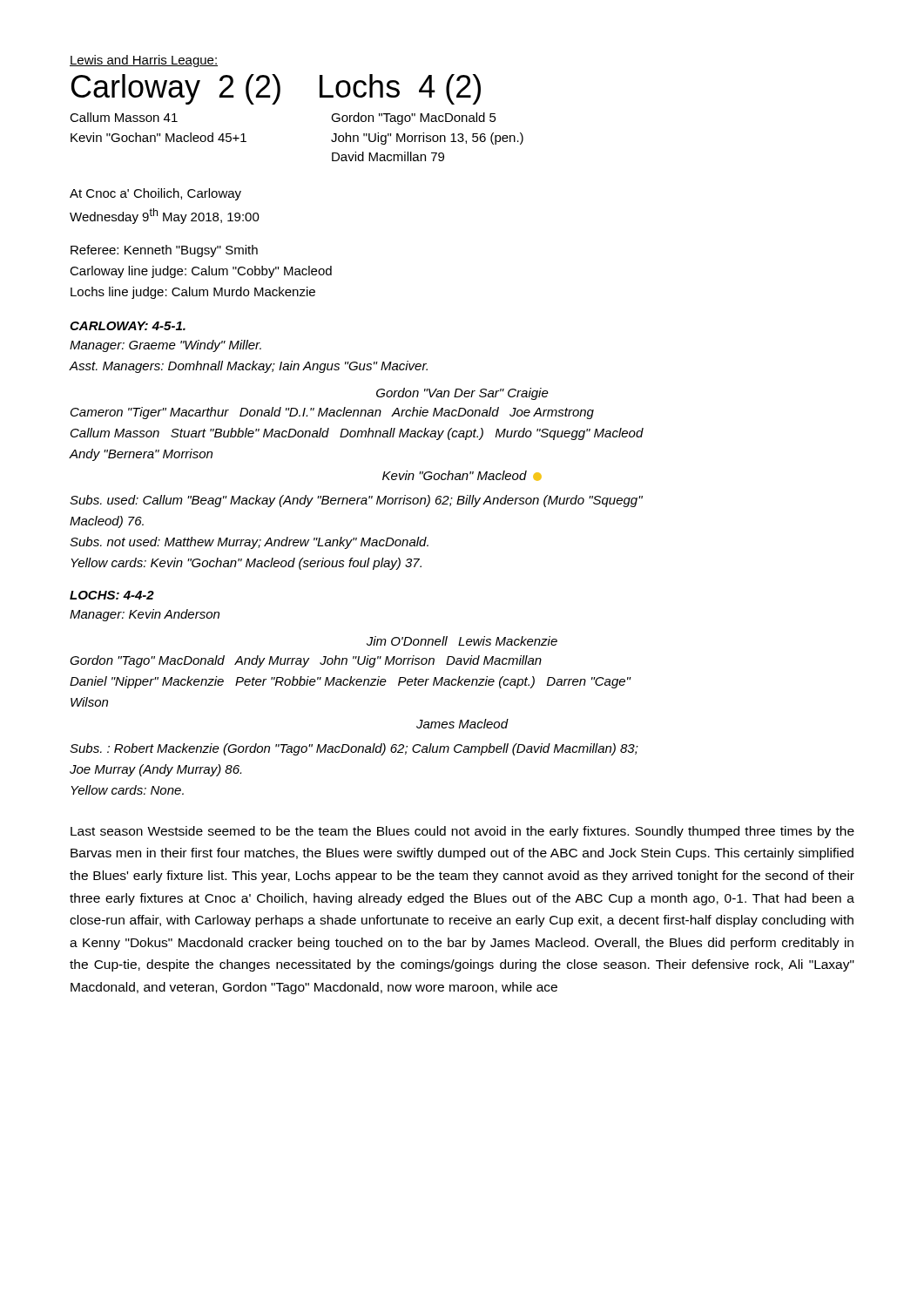
Task: Locate the text block that reads "At Cnoc a'"
Action: point(165,205)
